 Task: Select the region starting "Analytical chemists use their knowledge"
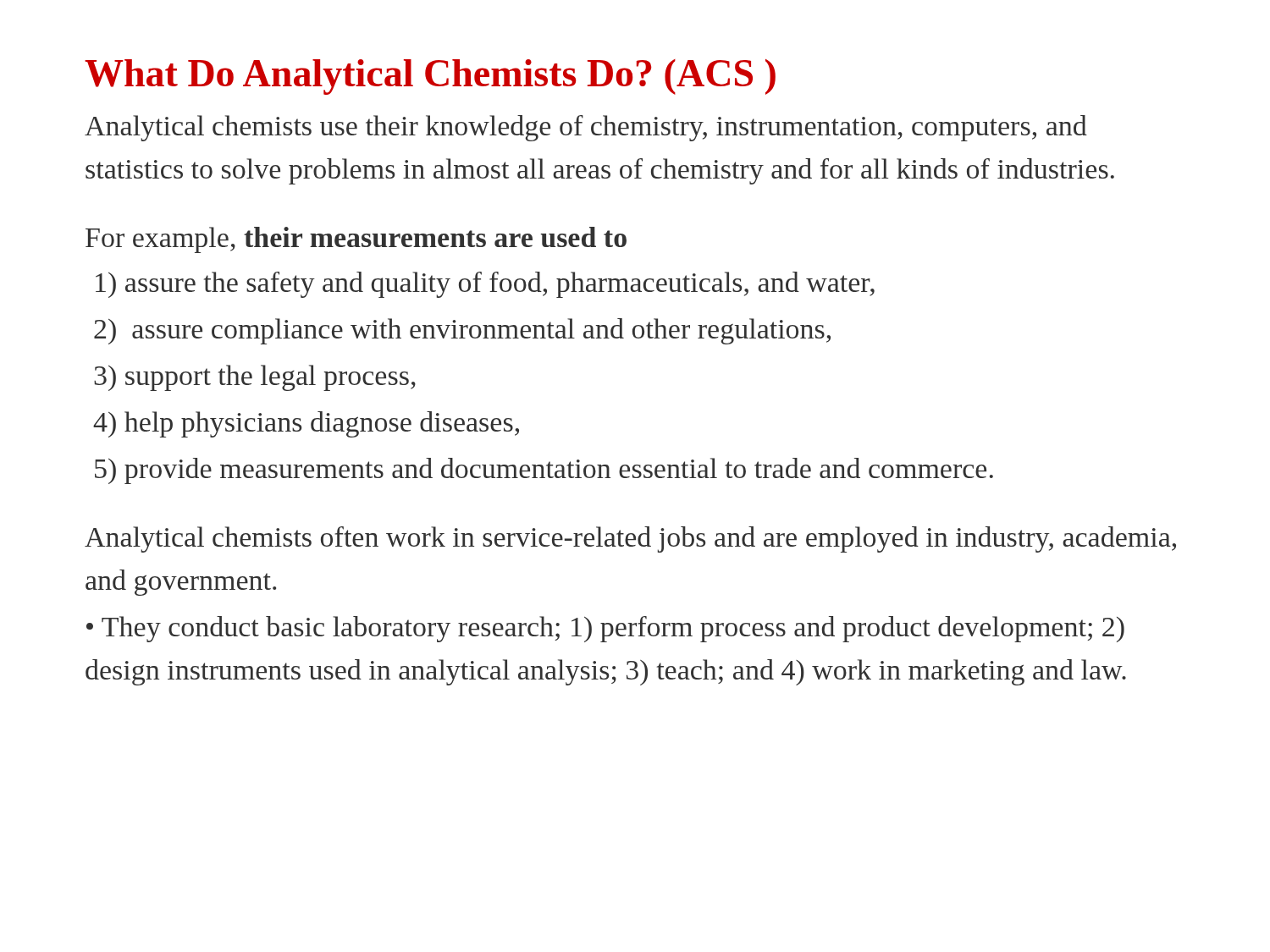pos(600,147)
